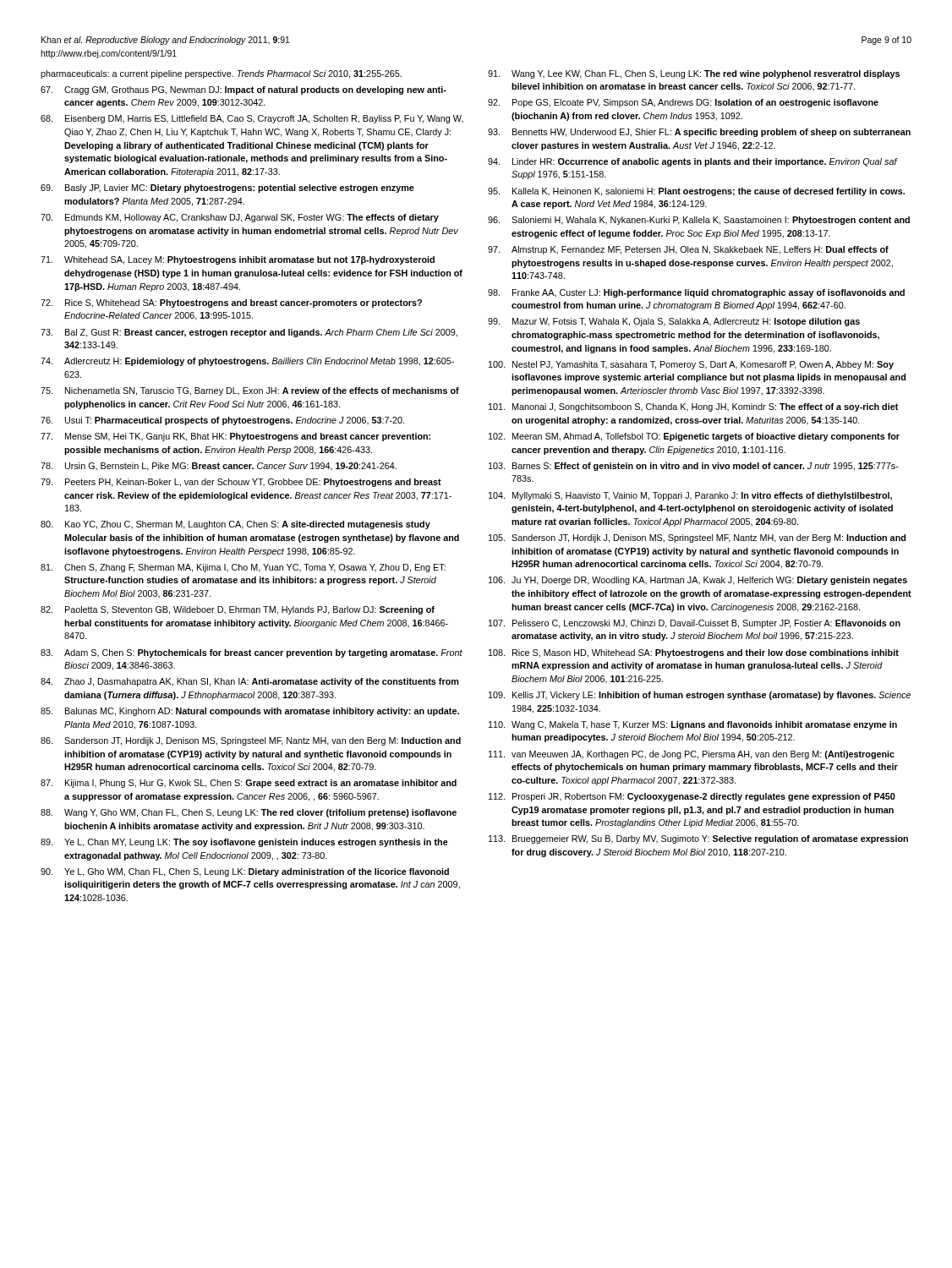Locate the text starting "70. Edmunds KM,"
Viewport: 952px width, 1268px height.
pyautogui.click(x=252, y=231)
